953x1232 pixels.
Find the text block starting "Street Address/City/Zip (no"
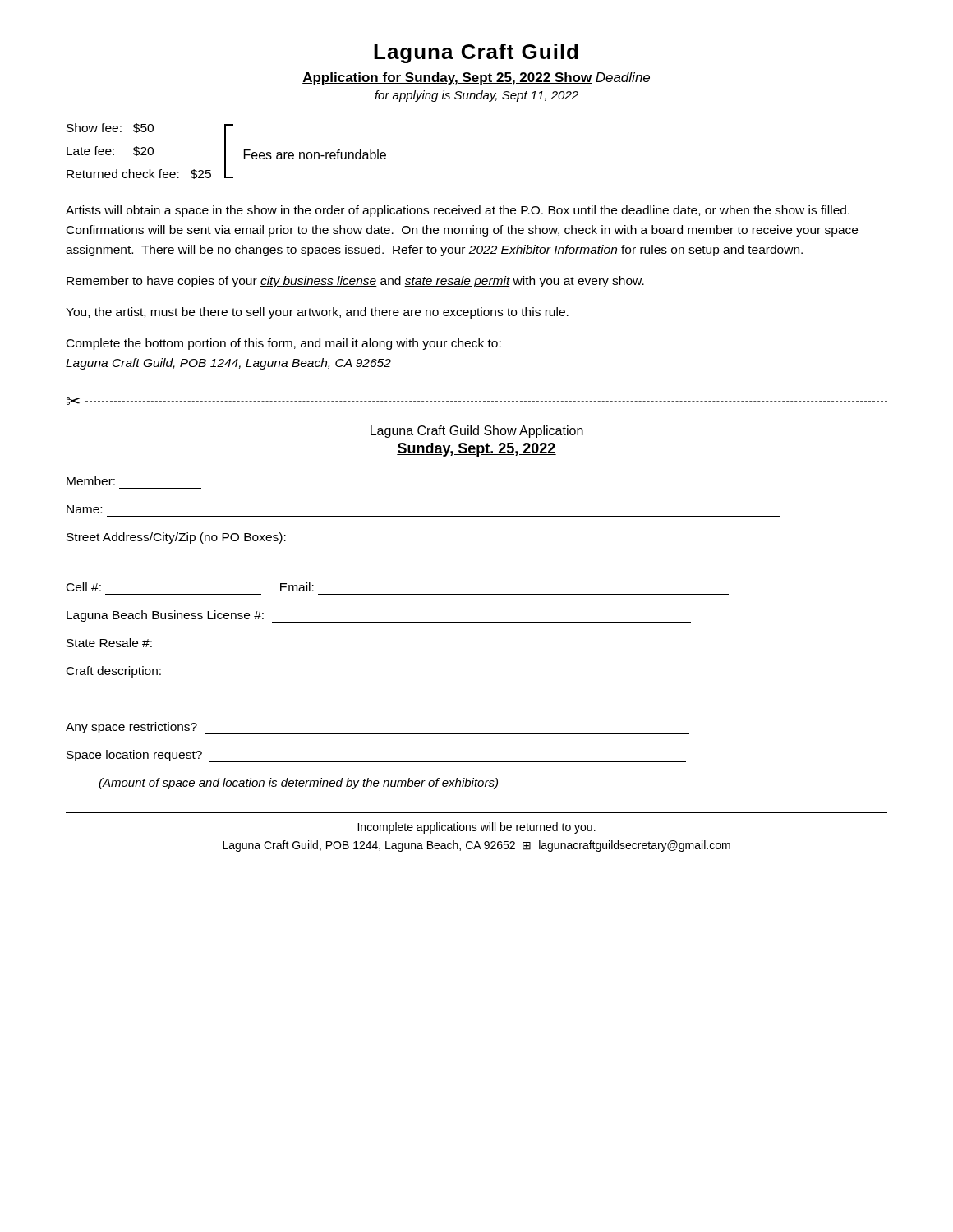176,538
